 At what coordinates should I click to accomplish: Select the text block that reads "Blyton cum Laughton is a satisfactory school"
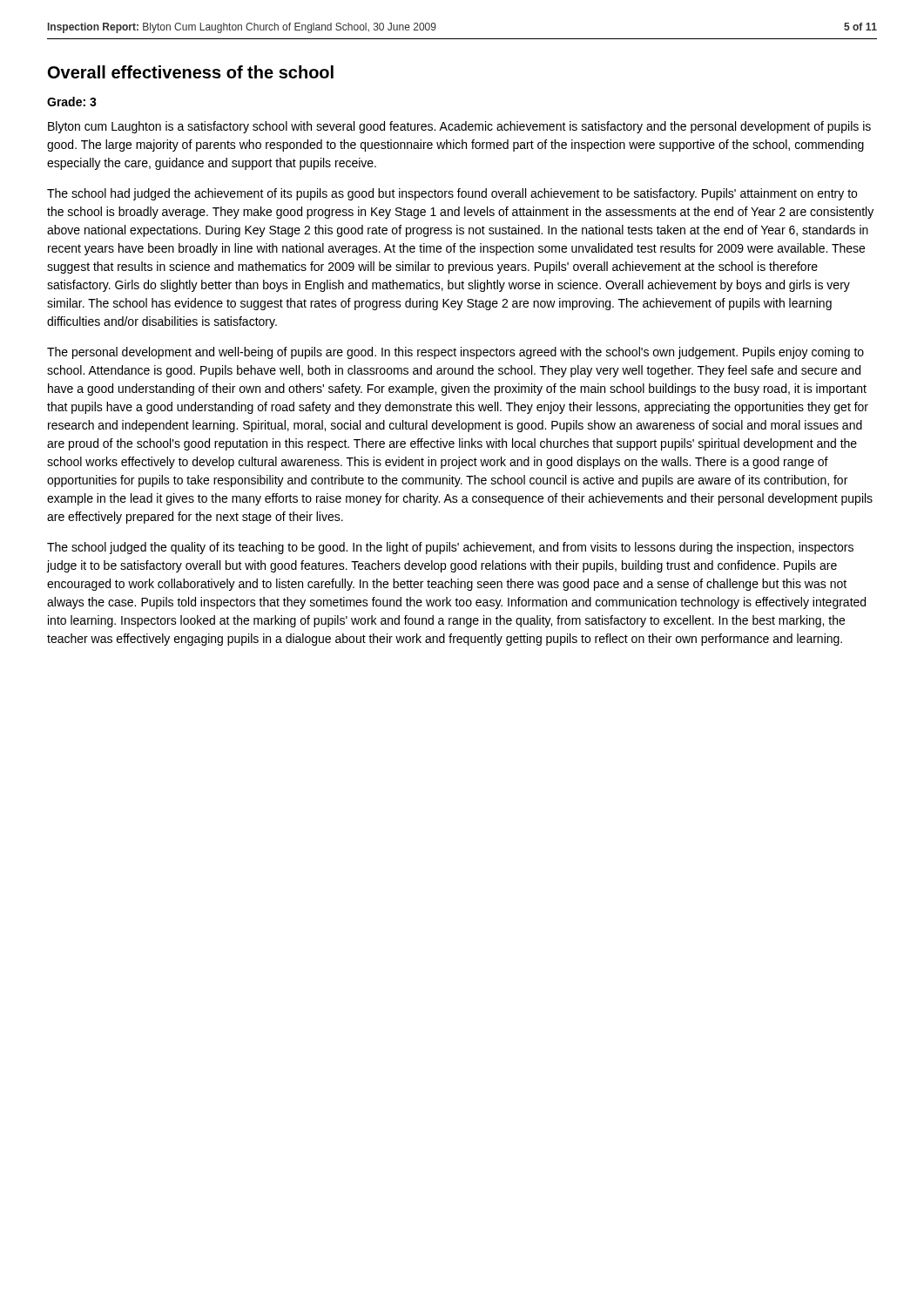tap(459, 145)
